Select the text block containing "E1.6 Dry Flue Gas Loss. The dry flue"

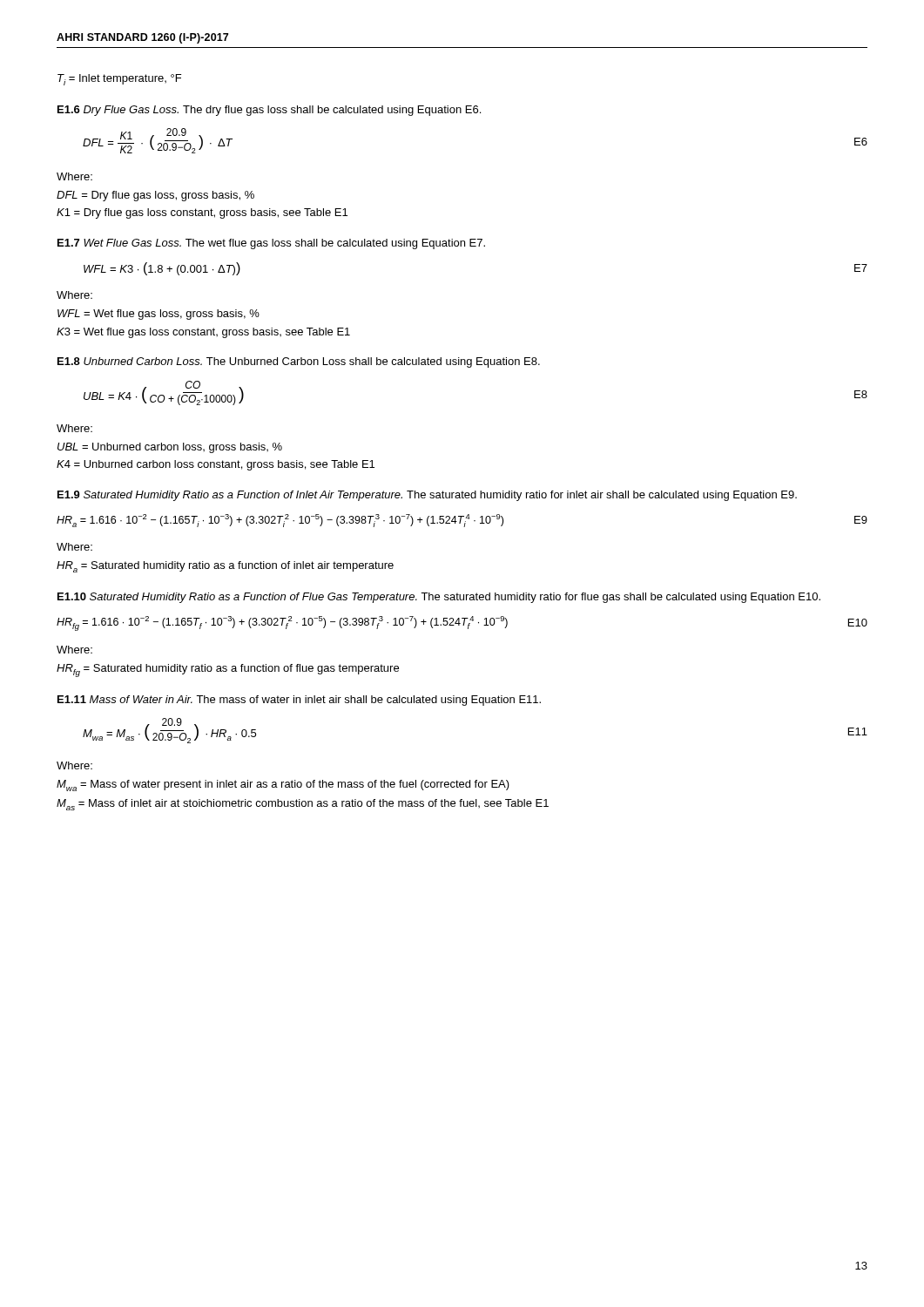pos(269,109)
